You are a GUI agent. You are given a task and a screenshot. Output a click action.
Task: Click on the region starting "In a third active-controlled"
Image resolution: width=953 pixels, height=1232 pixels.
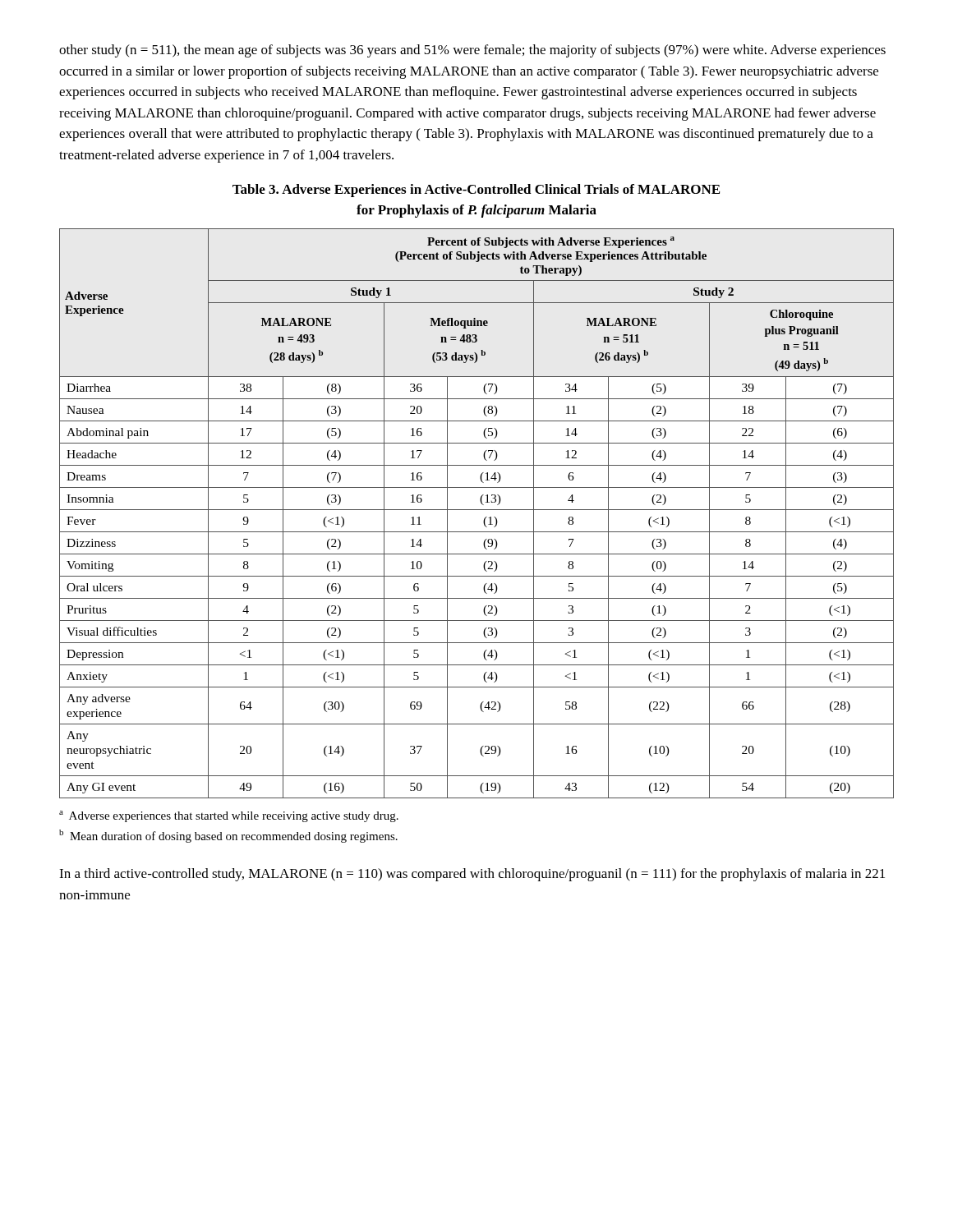[x=472, y=884]
